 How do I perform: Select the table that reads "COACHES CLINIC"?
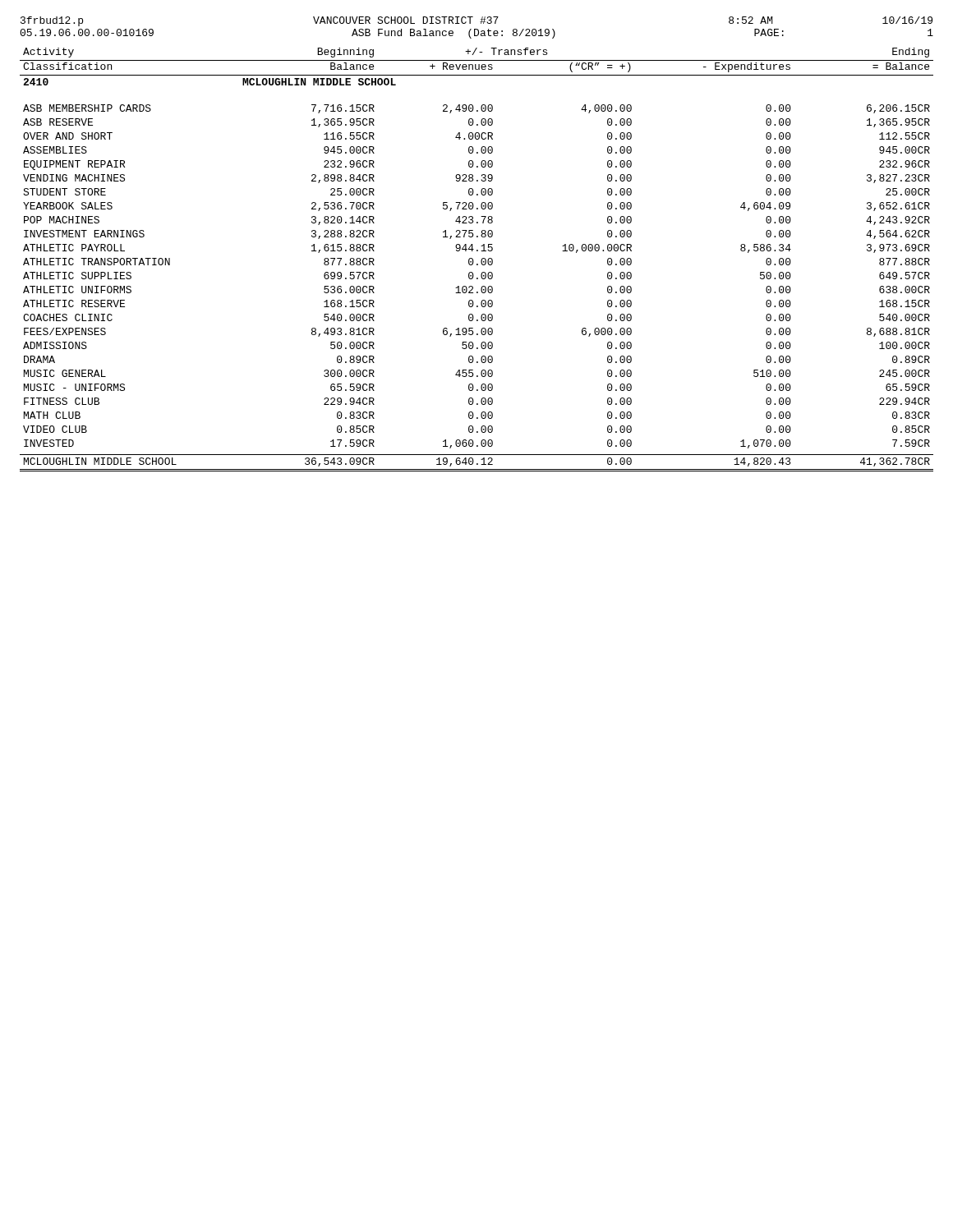pos(476,259)
